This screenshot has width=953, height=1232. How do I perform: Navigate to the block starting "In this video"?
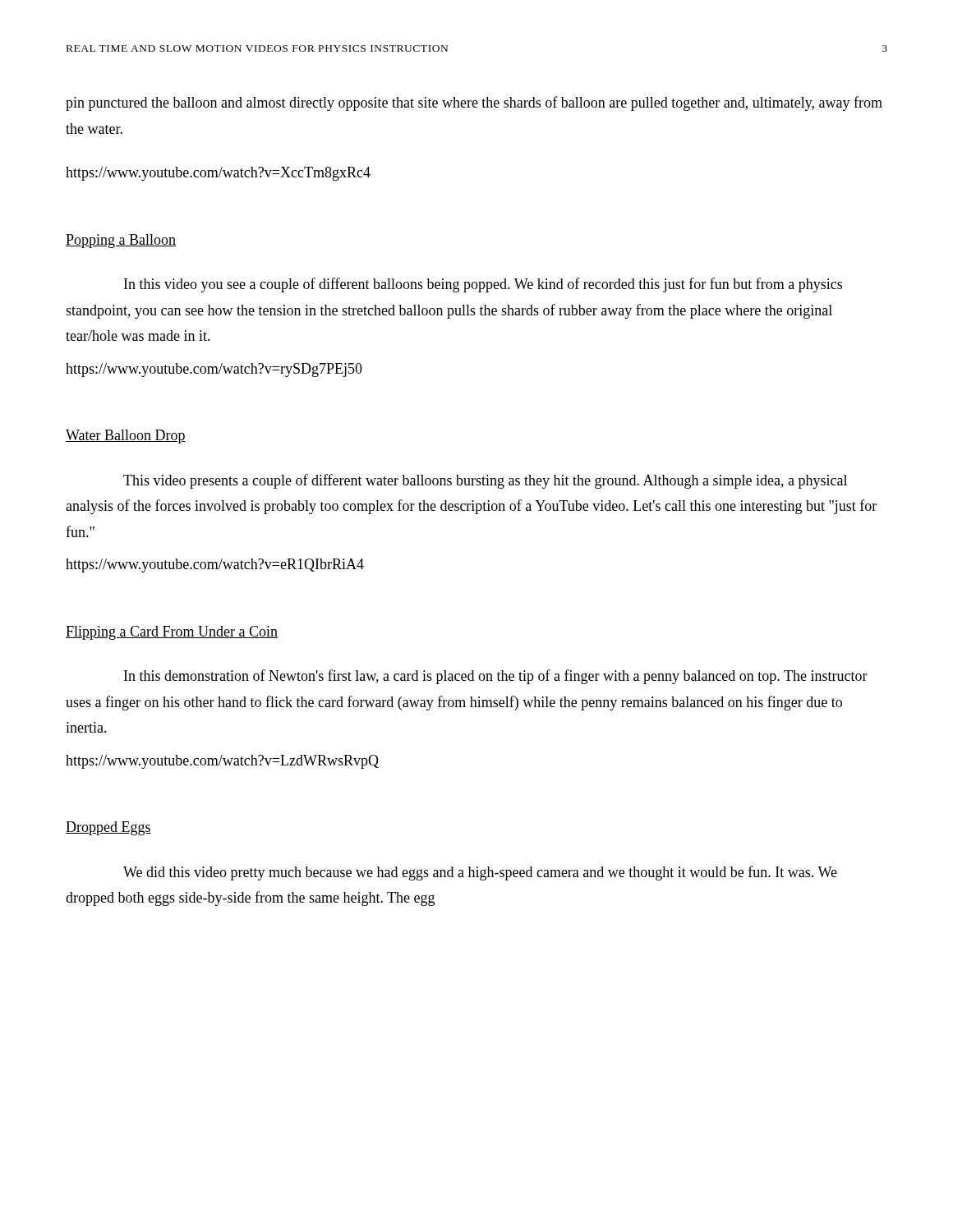(x=454, y=310)
